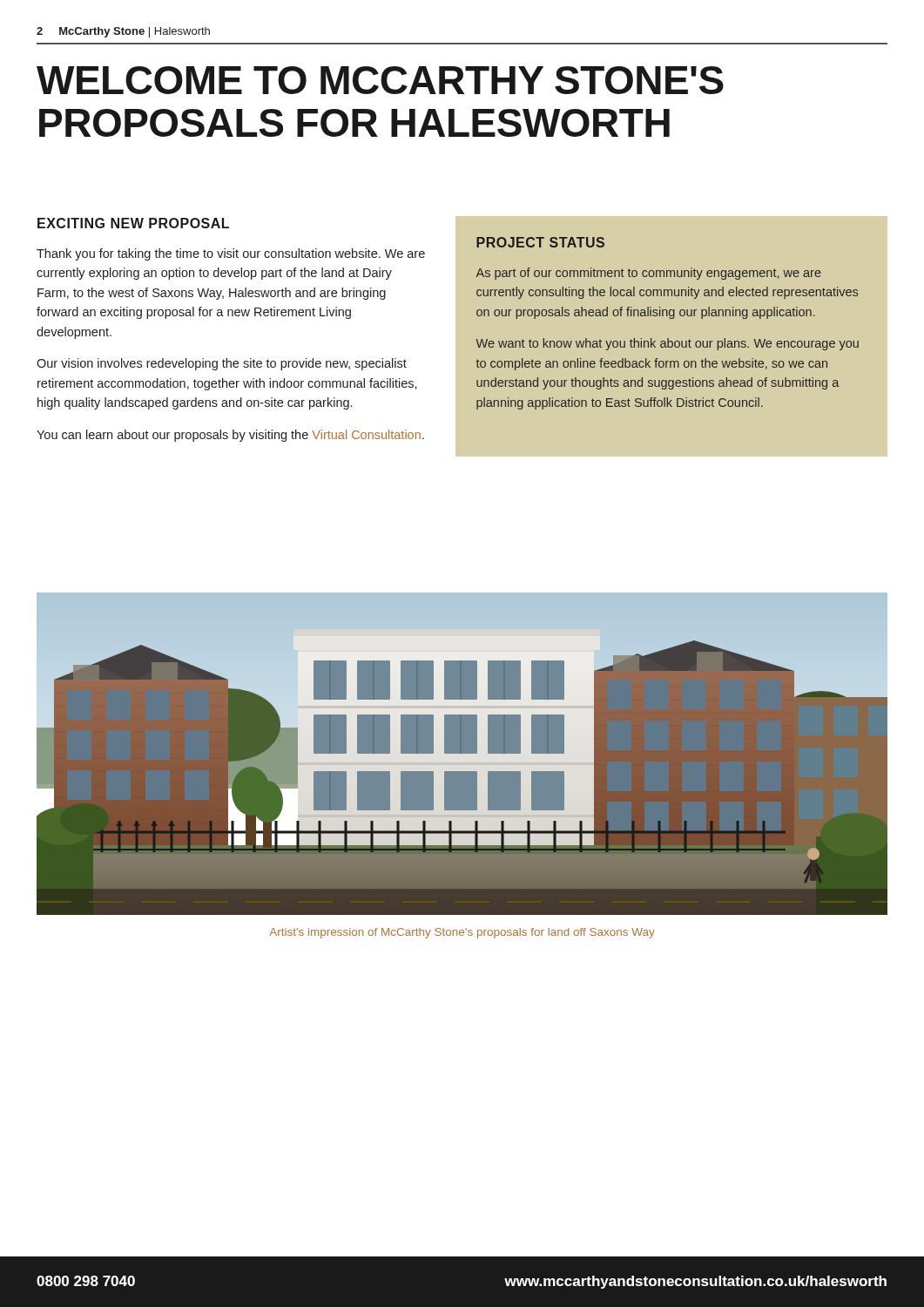Click on the text block that says "You can learn about our proposals by"
924x1307 pixels.
[x=231, y=435]
